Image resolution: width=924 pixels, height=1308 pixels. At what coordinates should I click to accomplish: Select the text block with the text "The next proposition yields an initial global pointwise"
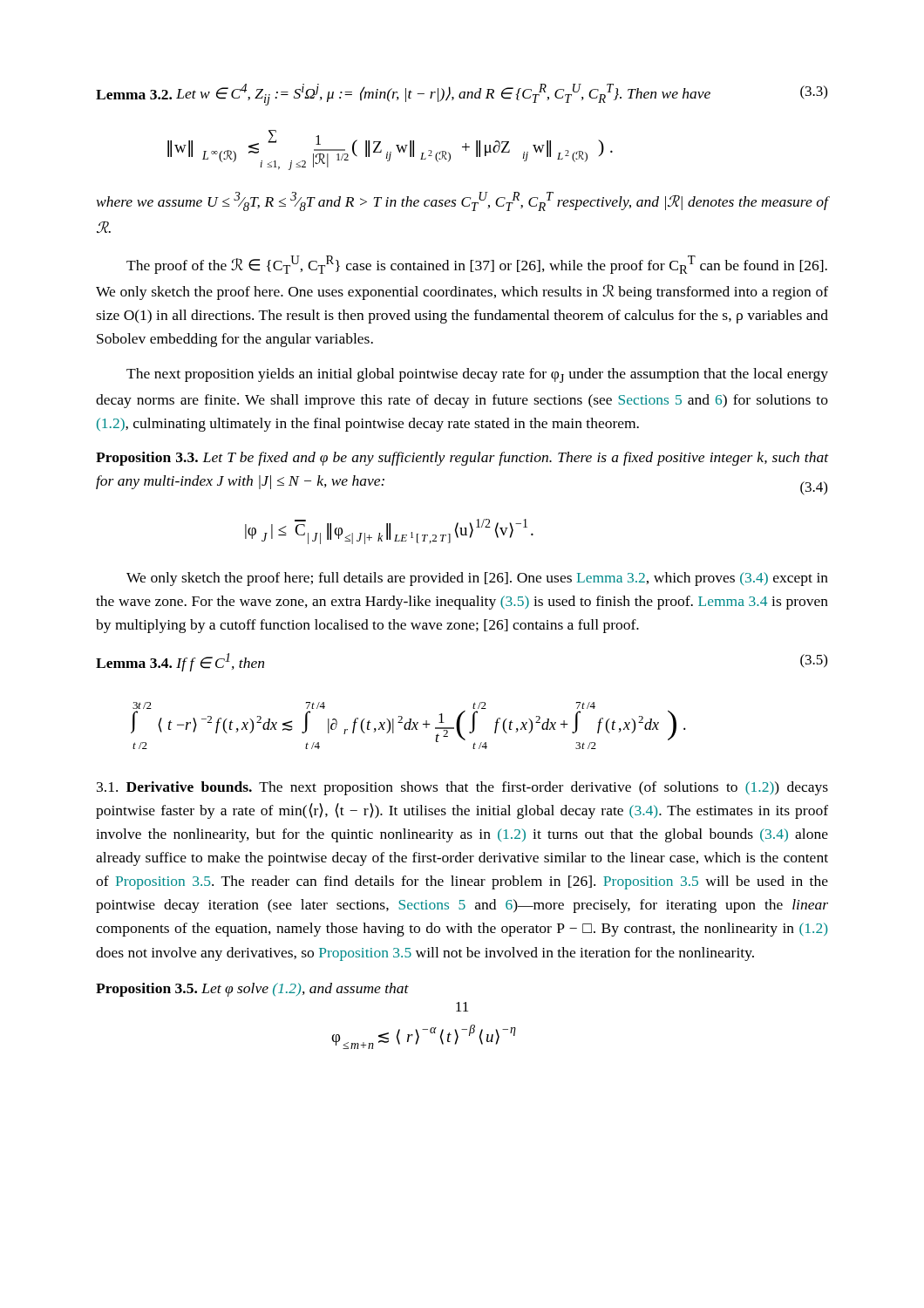point(462,398)
